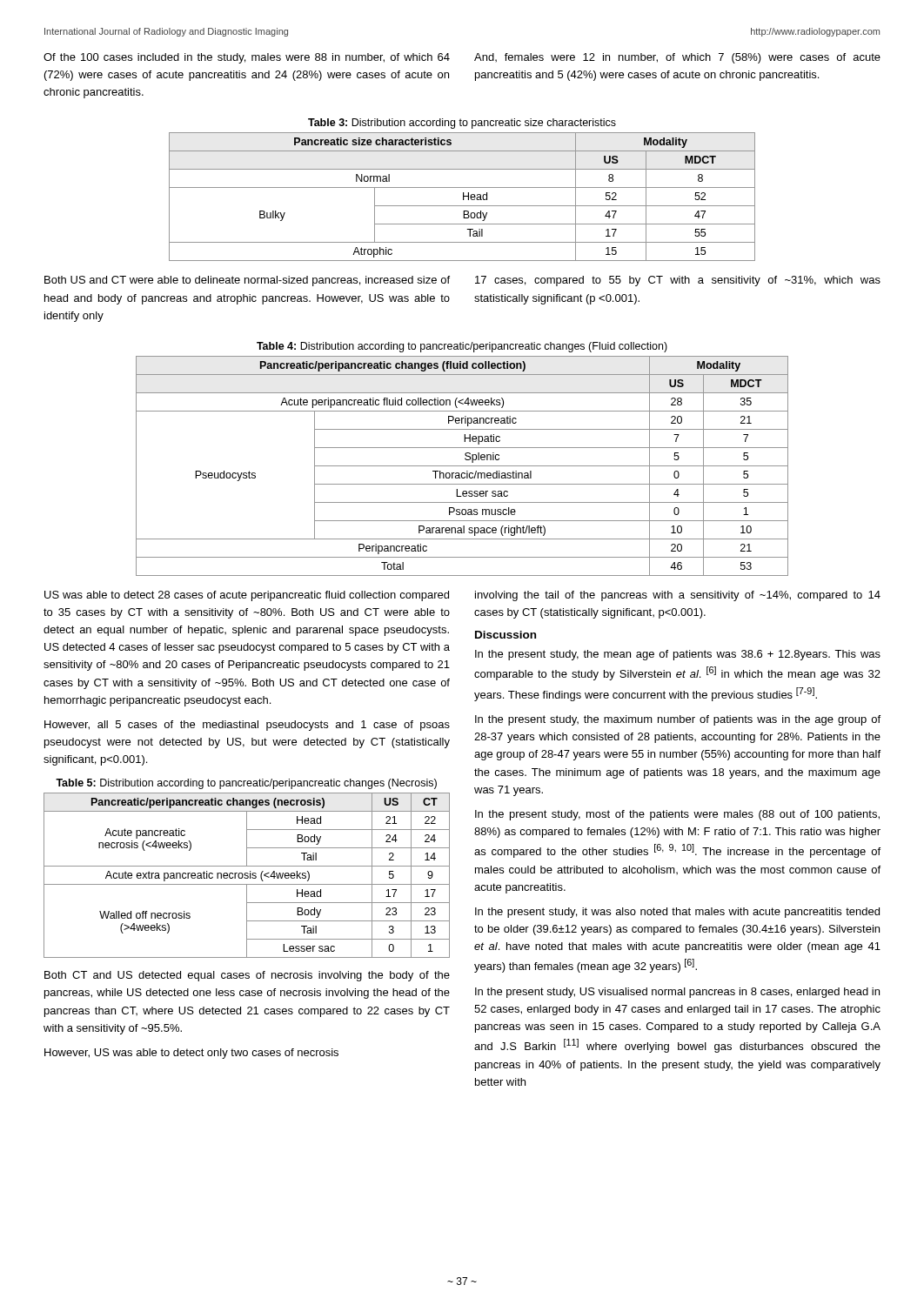
Task: Find the table that mentions "Psoas muscle"
Action: (462, 466)
